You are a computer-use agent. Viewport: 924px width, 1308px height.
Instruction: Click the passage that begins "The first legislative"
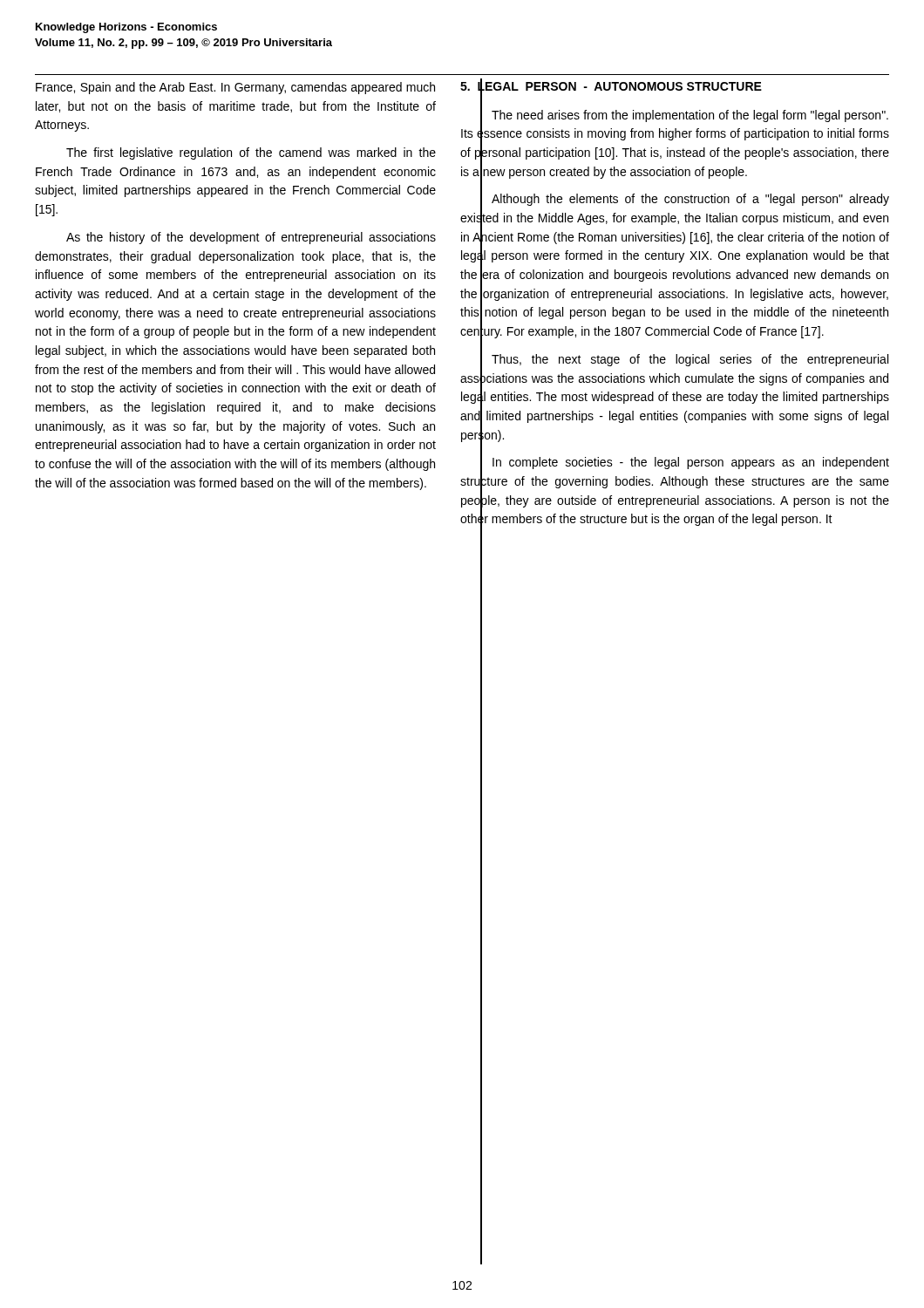(x=235, y=182)
